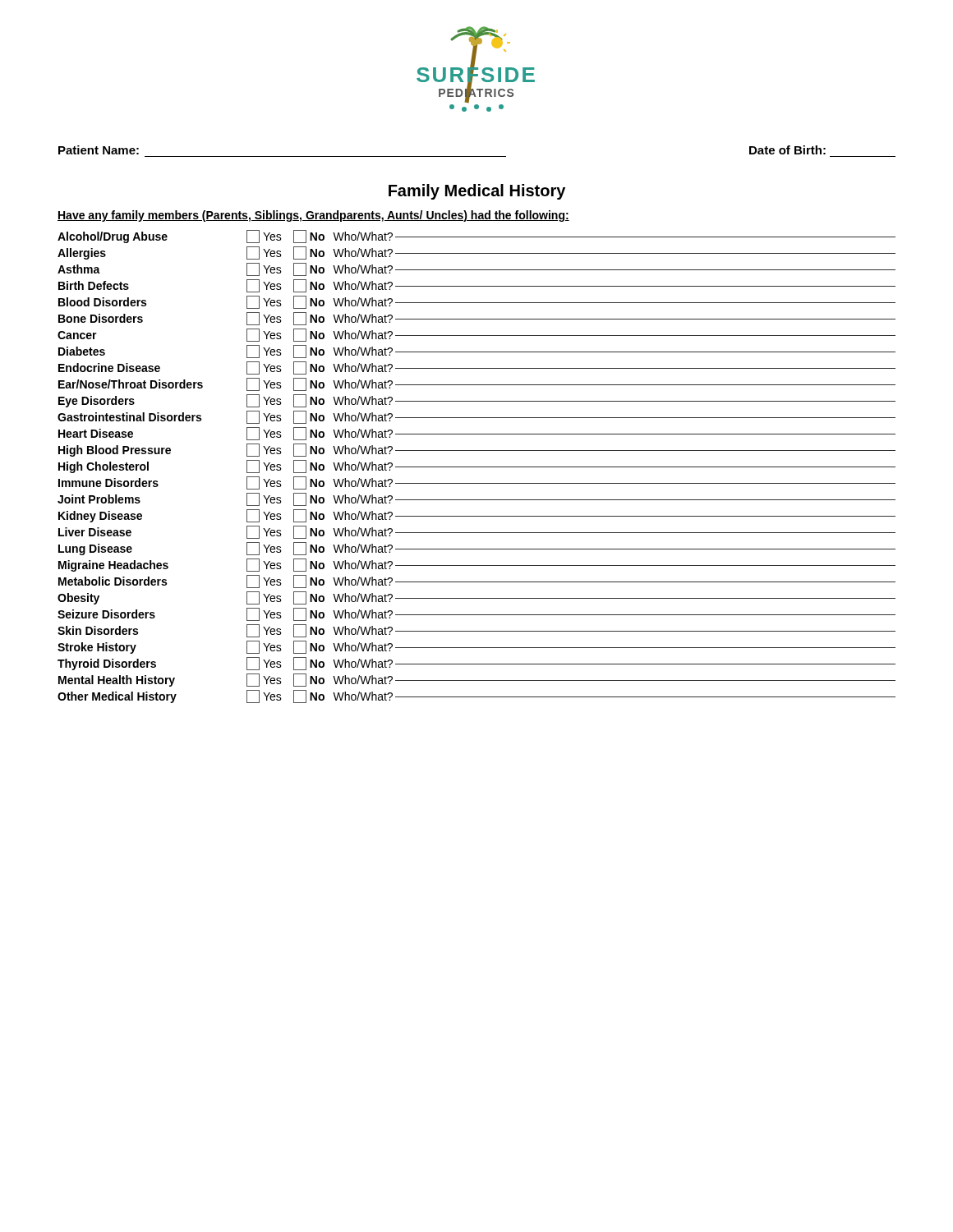This screenshot has width=953, height=1232.
Task: Point to "Endocrine Disease Yes No Who/What?"
Action: coord(476,368)
